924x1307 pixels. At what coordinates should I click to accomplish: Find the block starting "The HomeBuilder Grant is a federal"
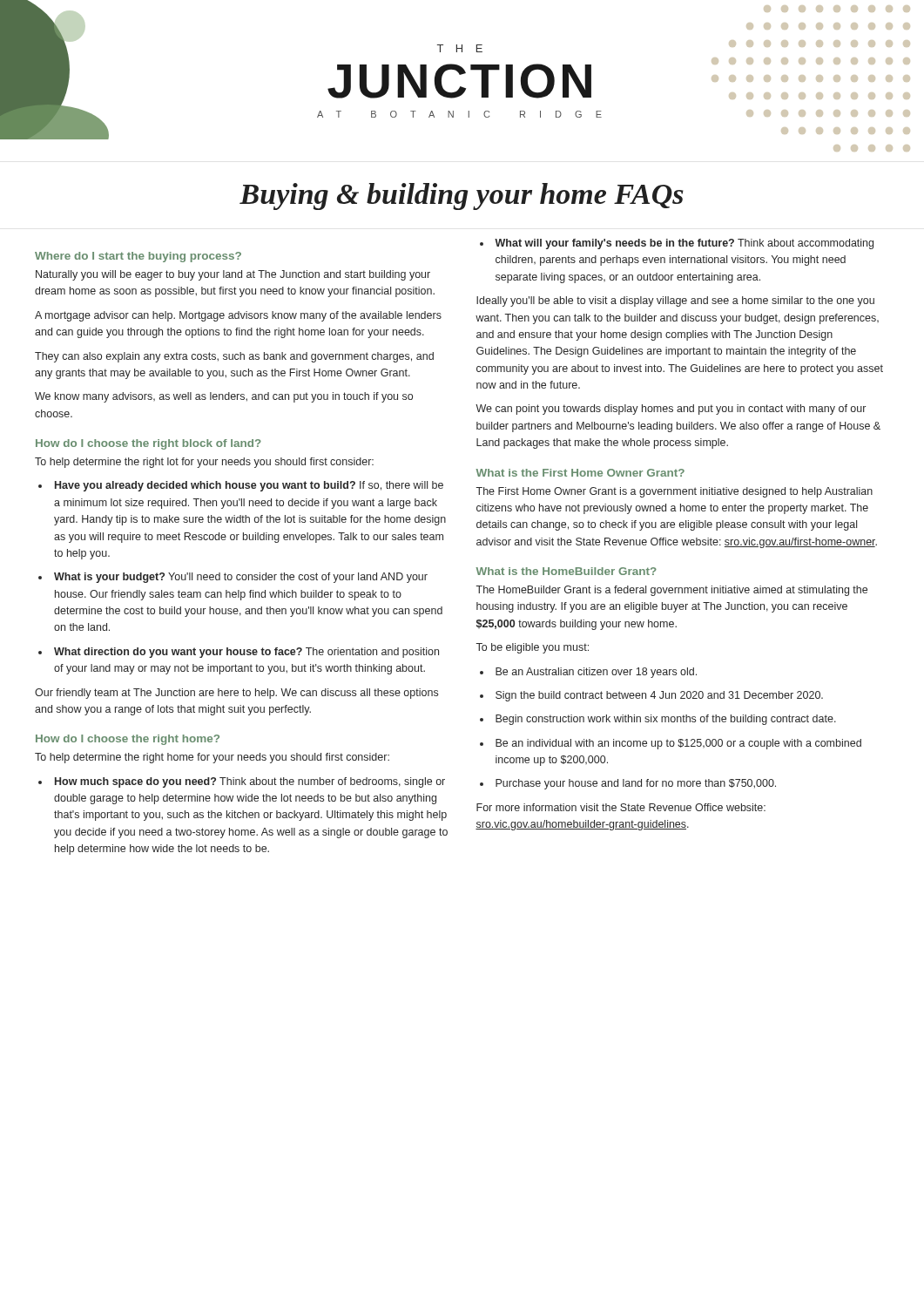pos(683,607)
